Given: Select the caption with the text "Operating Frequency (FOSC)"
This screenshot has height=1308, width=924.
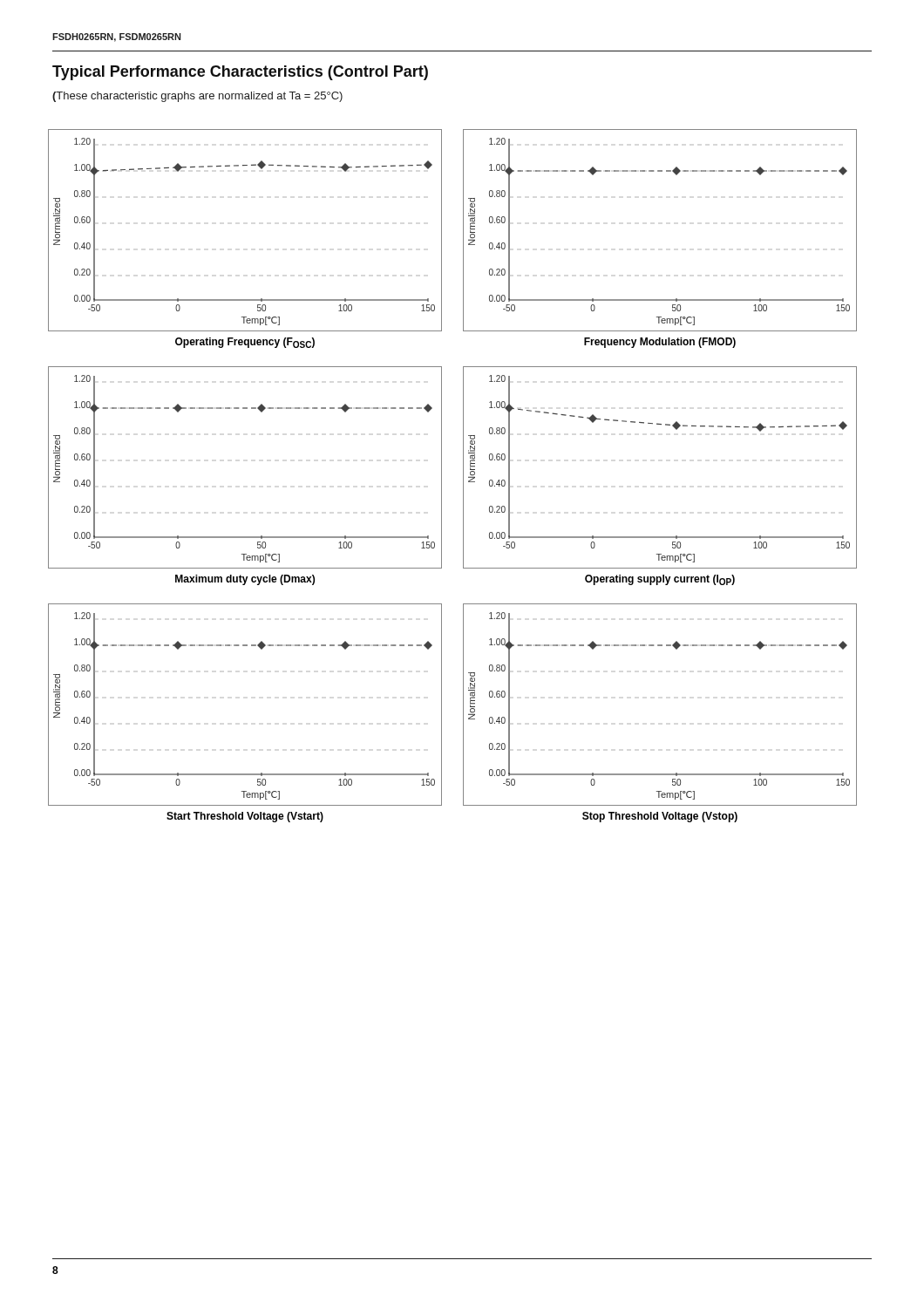Looking at the screenshot, I should pos(245,343).
